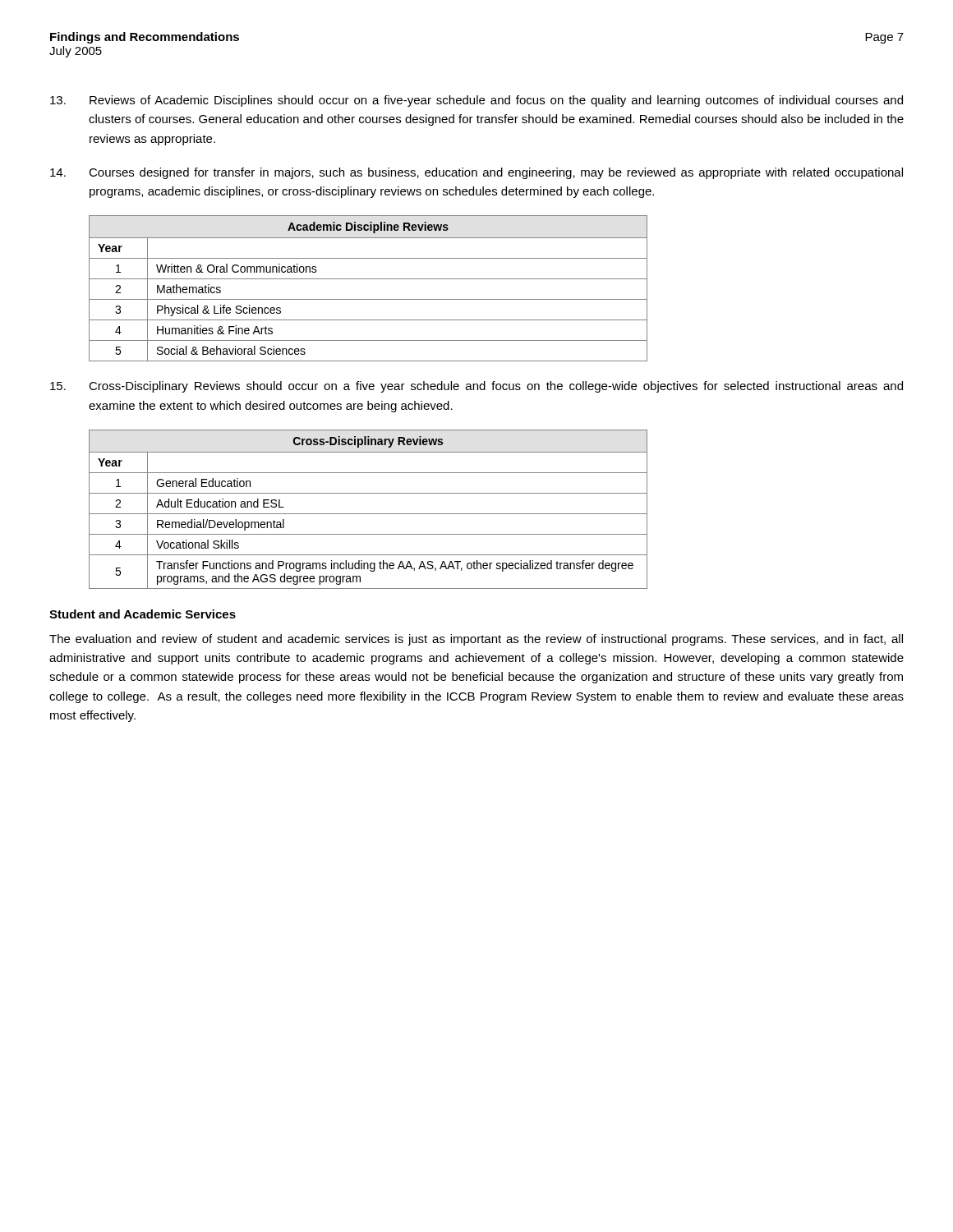This screenshot has width=953, height=1232.
Task: Point to the element starting "14. Courses designed for transfer in majors, such"
Action: click(476, 181)
